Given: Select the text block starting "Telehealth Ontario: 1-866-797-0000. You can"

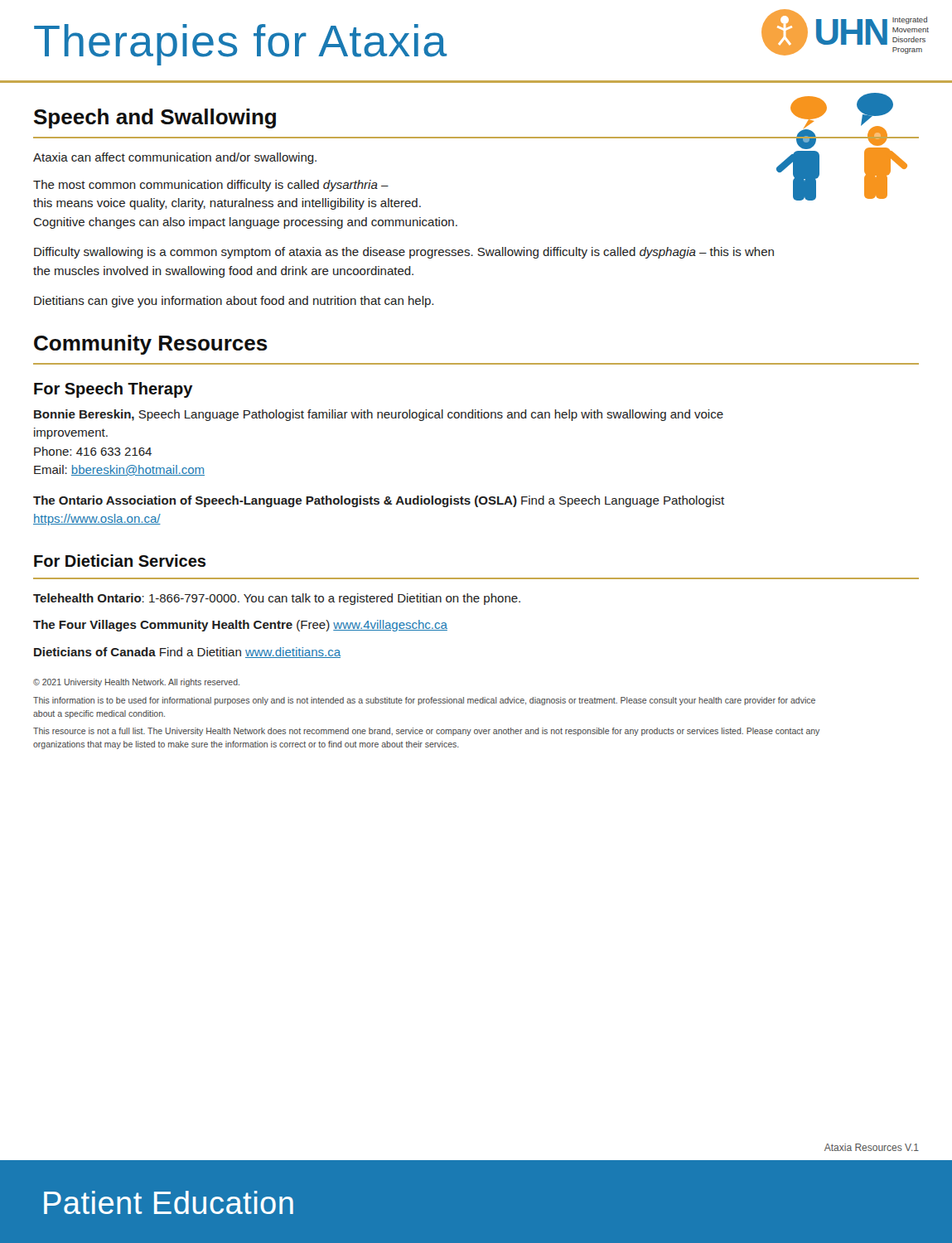Looking at the screenshot, I should click(406, 598).
